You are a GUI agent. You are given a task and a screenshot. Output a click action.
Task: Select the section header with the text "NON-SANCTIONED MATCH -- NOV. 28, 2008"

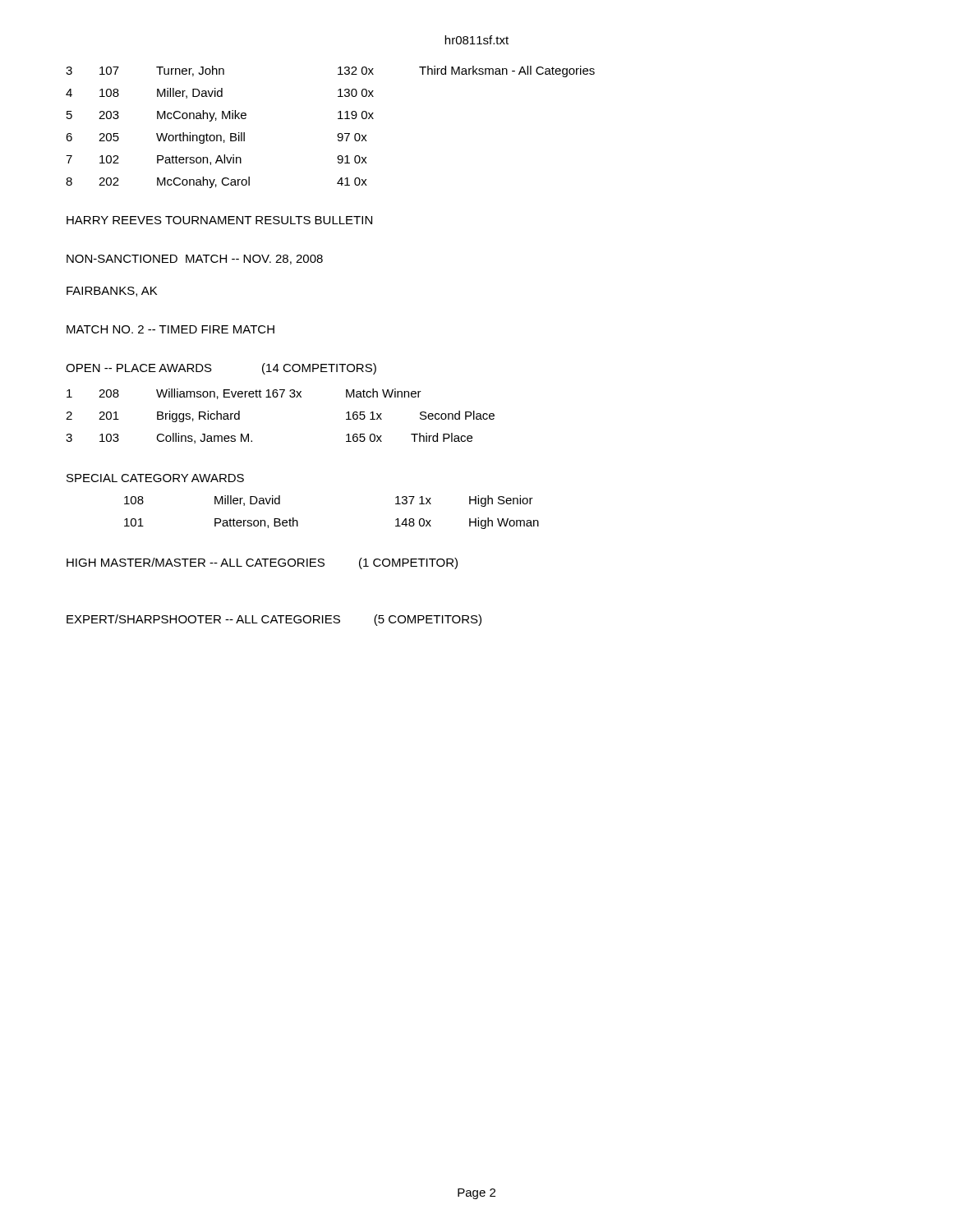[x=194, y=258]
